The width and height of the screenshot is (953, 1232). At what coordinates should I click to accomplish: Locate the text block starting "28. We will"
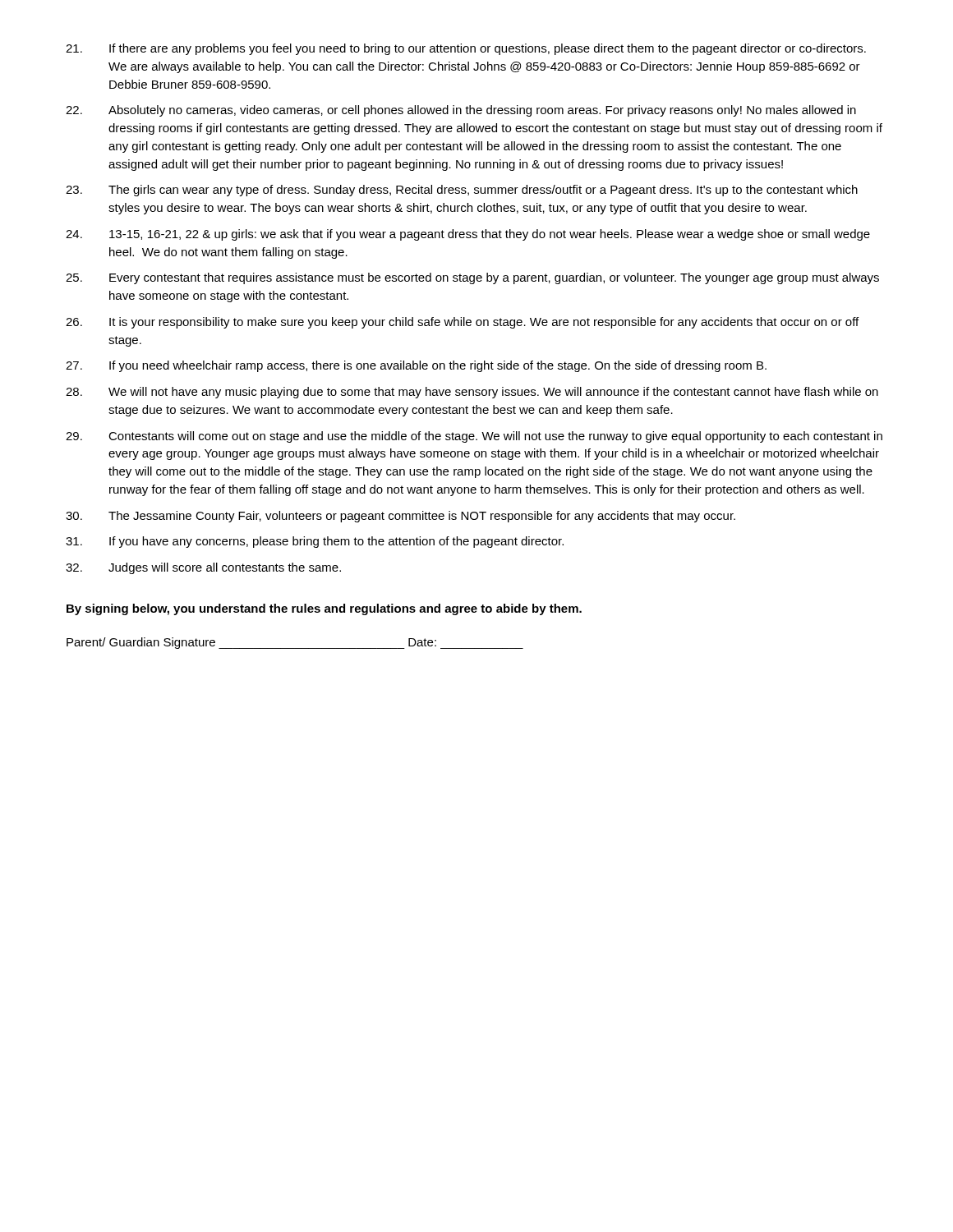476,401
